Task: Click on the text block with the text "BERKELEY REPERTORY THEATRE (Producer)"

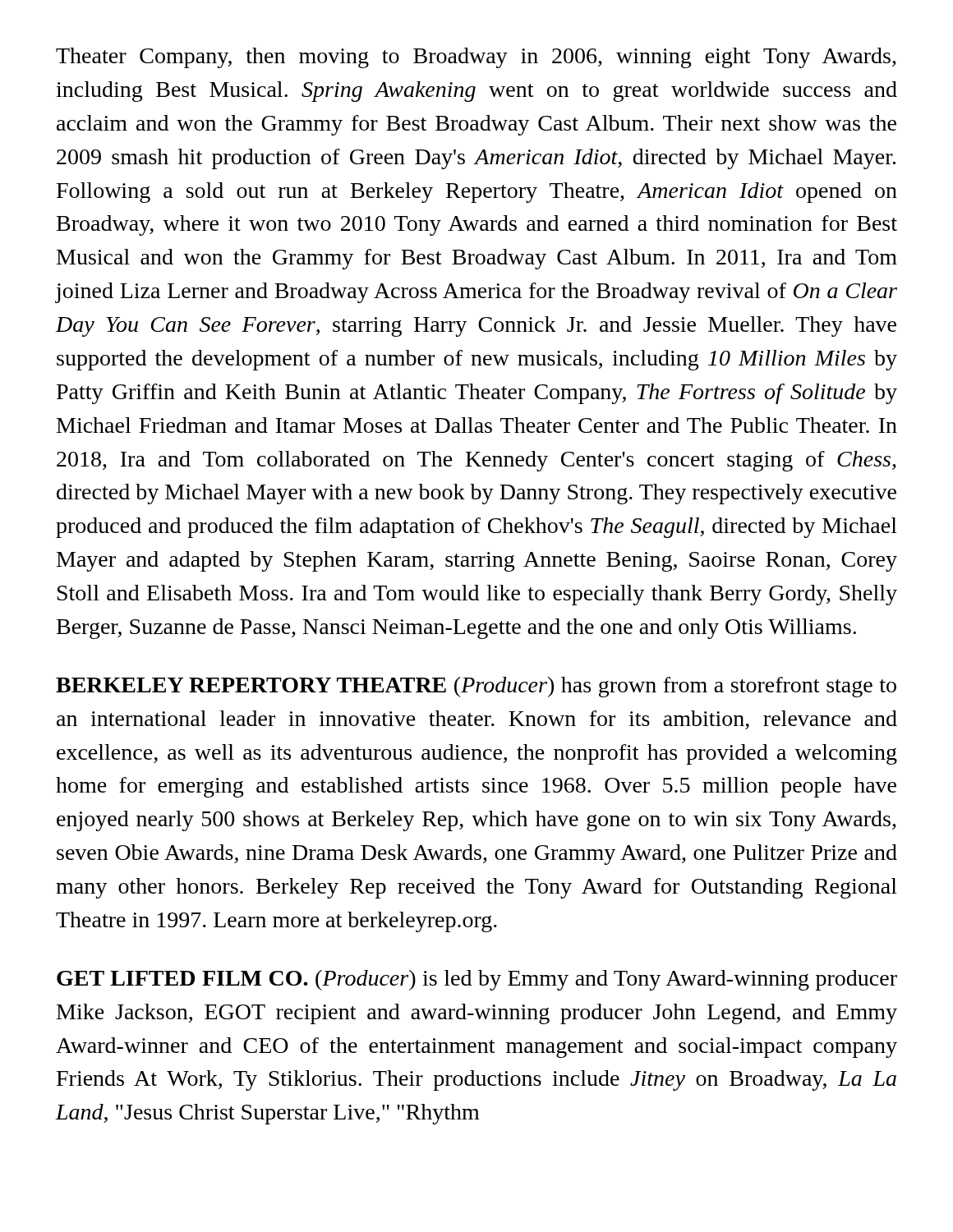Action: click(x=476, y=687)
